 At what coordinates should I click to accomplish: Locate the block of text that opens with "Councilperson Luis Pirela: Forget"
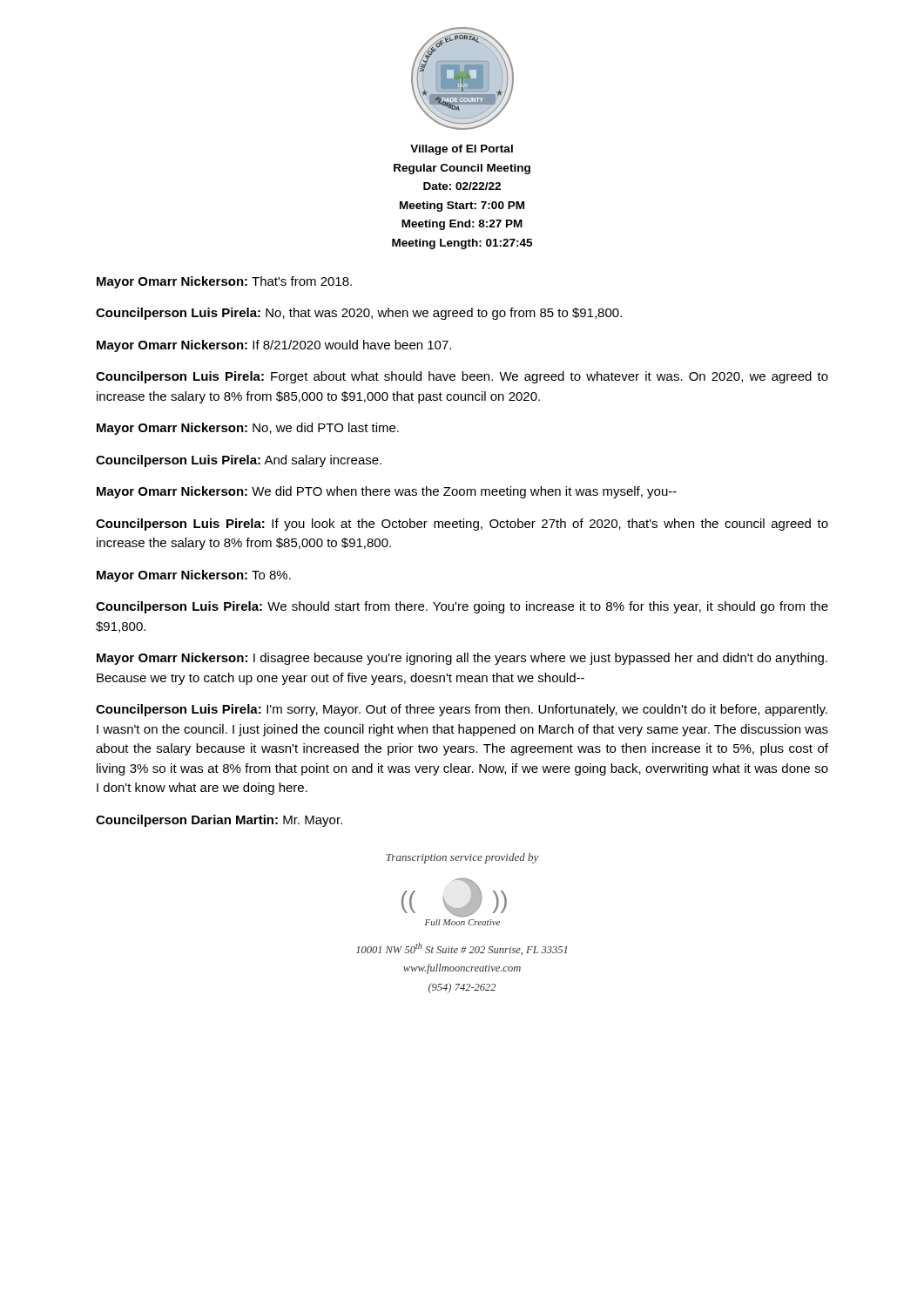point(462,386)
